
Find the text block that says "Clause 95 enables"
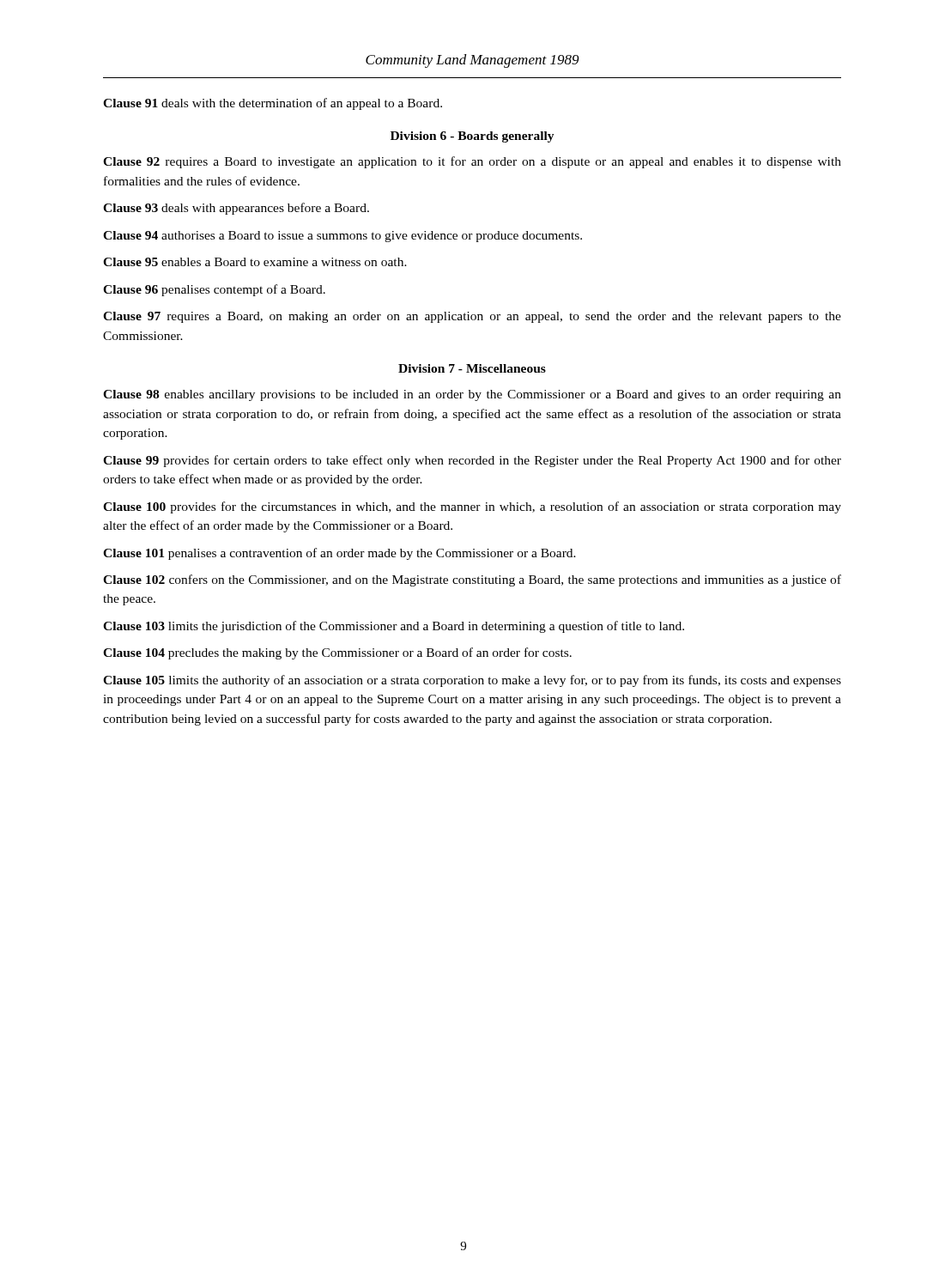pos(255,262)
